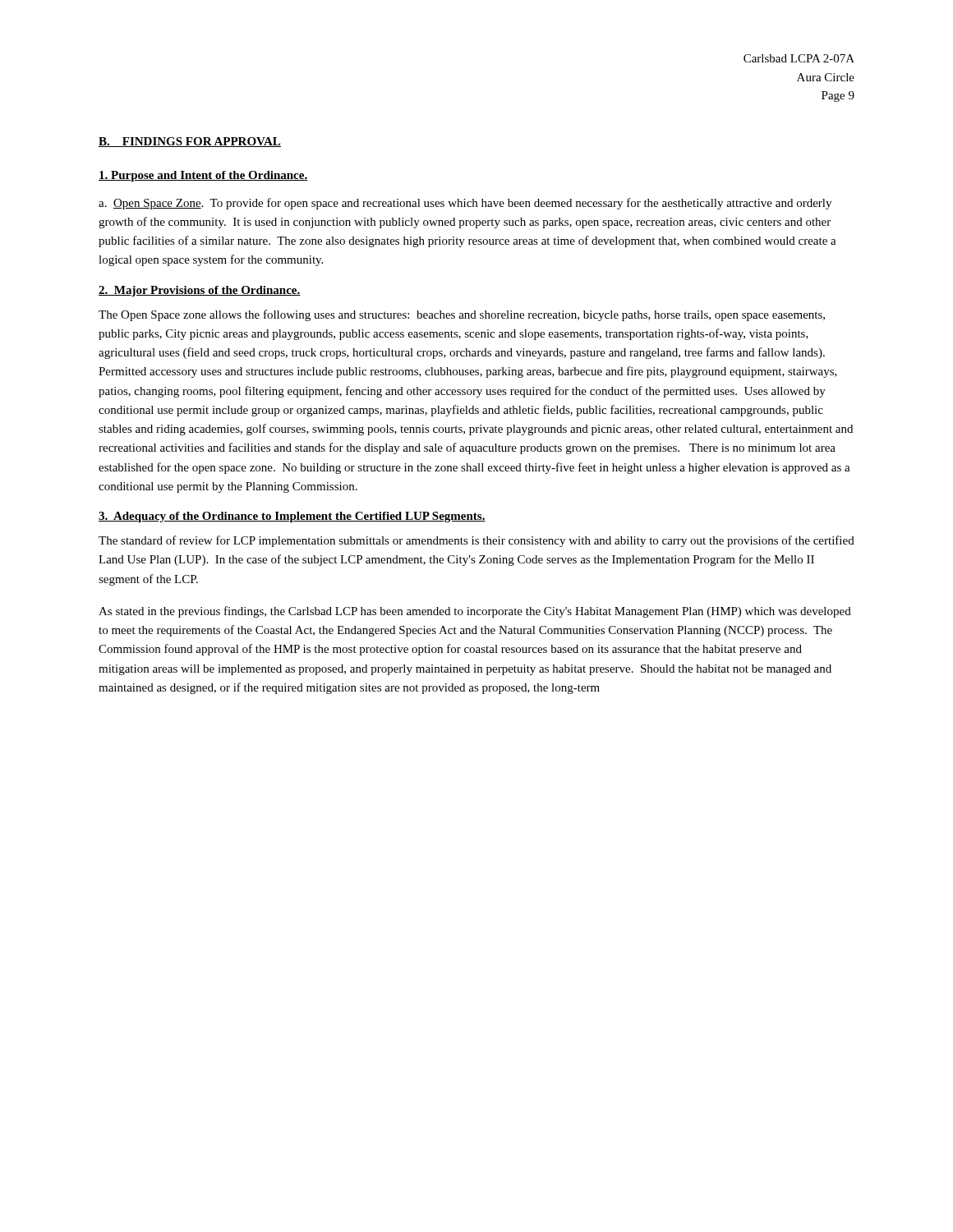
Task: Point to the text starting "The standard of review for LCP"
Action: [476, 560]
